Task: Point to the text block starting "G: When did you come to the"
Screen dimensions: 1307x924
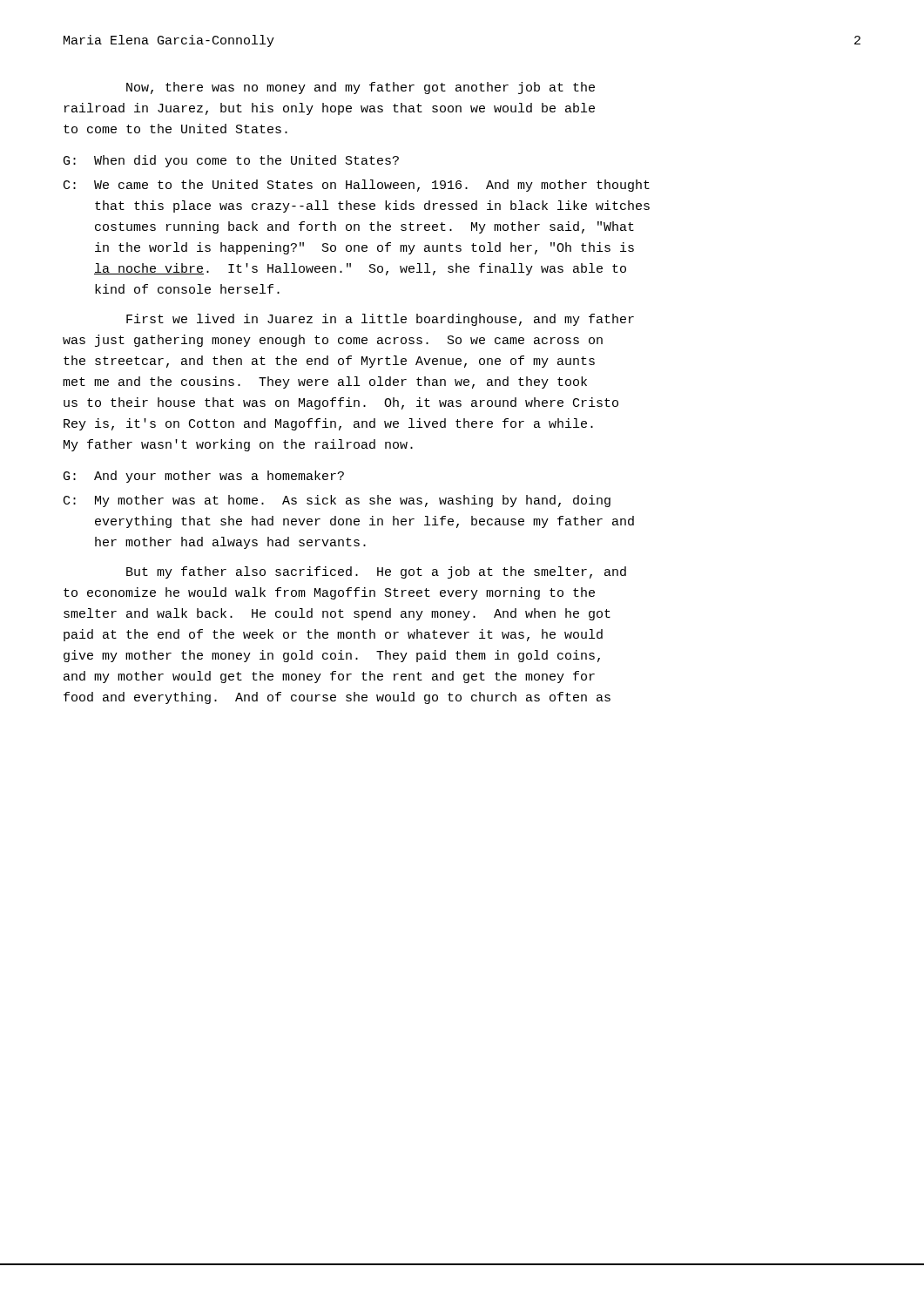Action: coord(245,161)
